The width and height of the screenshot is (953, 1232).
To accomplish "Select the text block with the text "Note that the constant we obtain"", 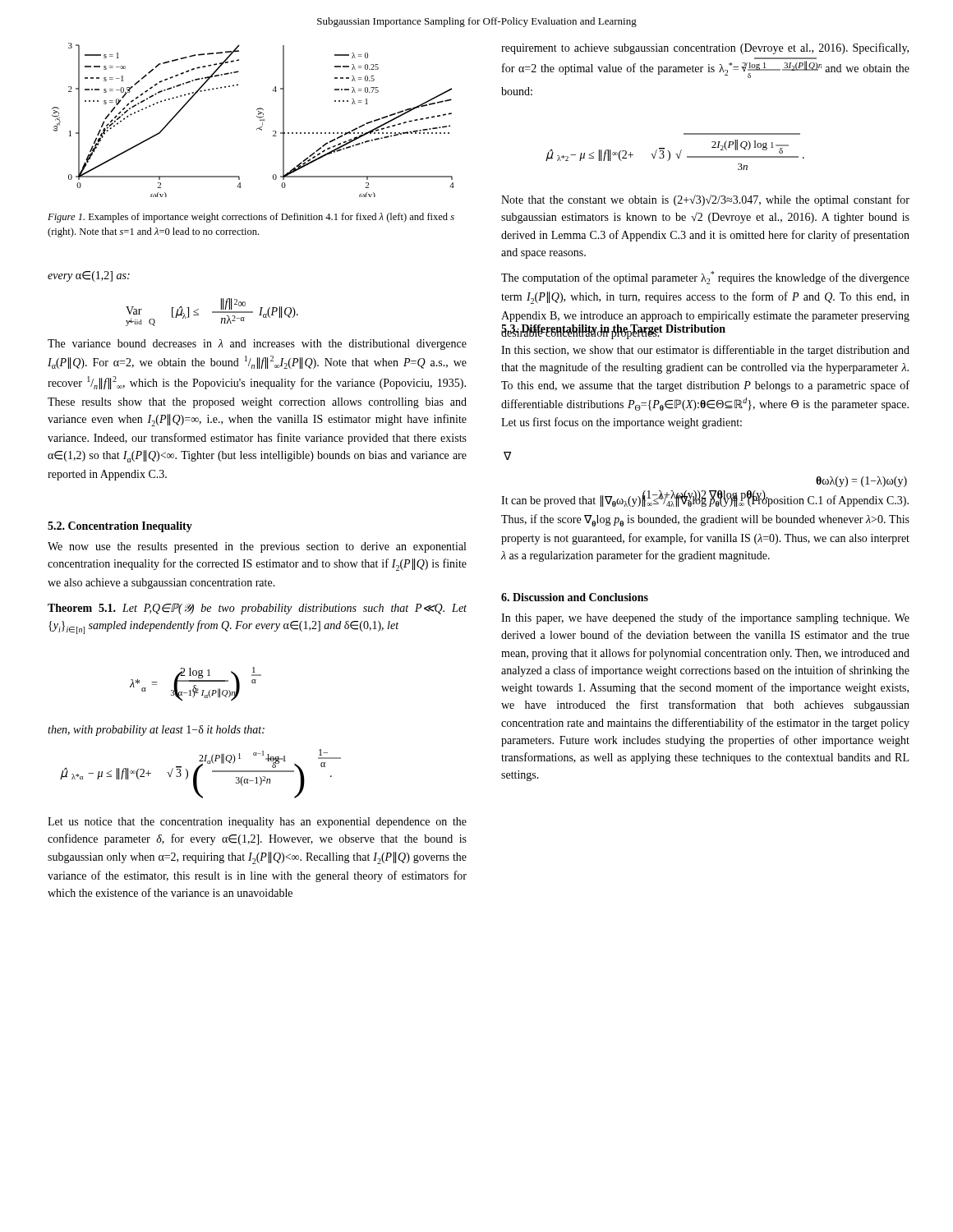I will pos(705,267).
